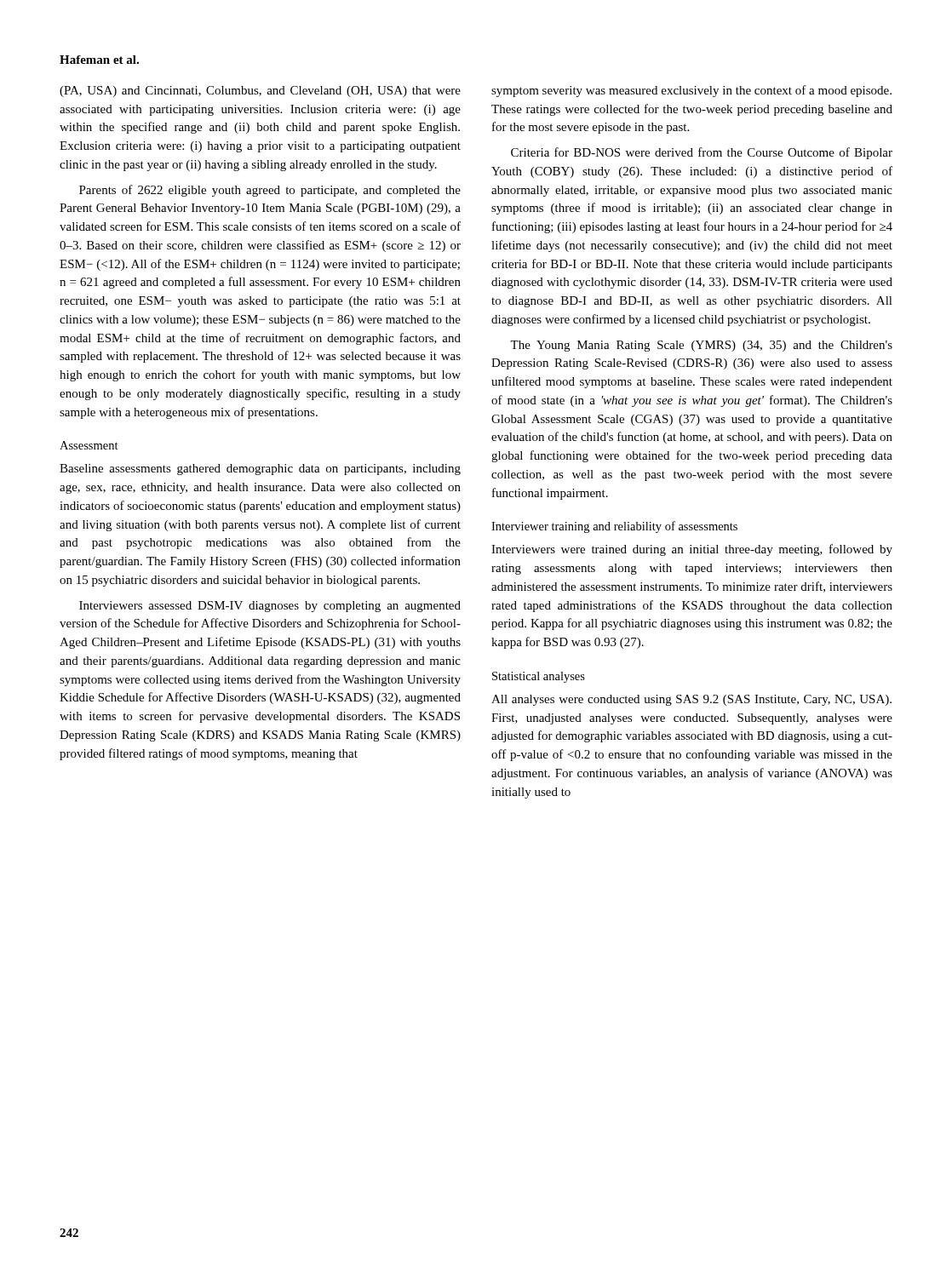Screen dimensions: 1277x952
Task: Locate the text block starting "The Young Mania Rating Scale"
Action: pyautogui.click(x=692, y=418)
